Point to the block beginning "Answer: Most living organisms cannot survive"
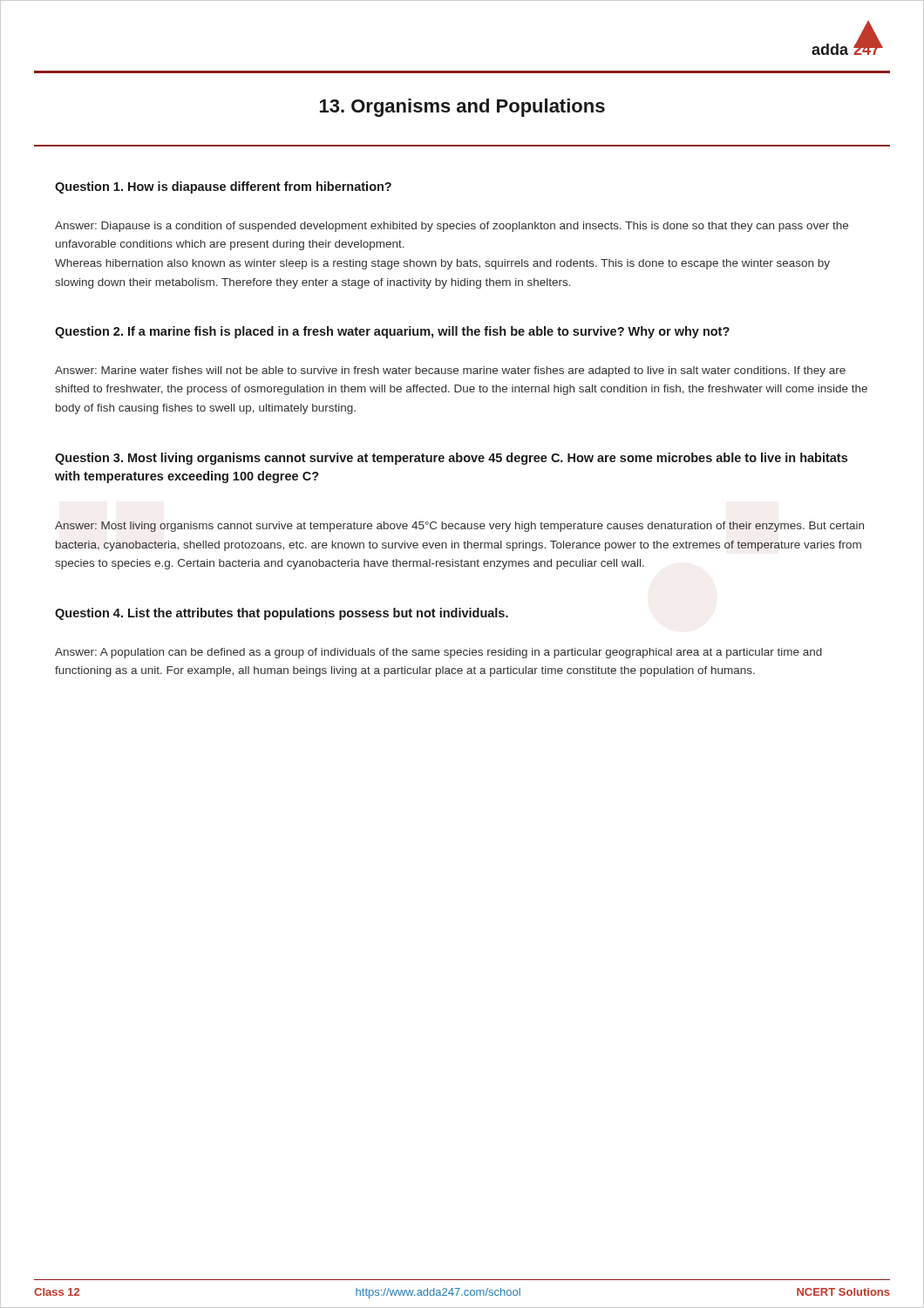This screenshot has height=1308, width=924. tap(460, 544)
